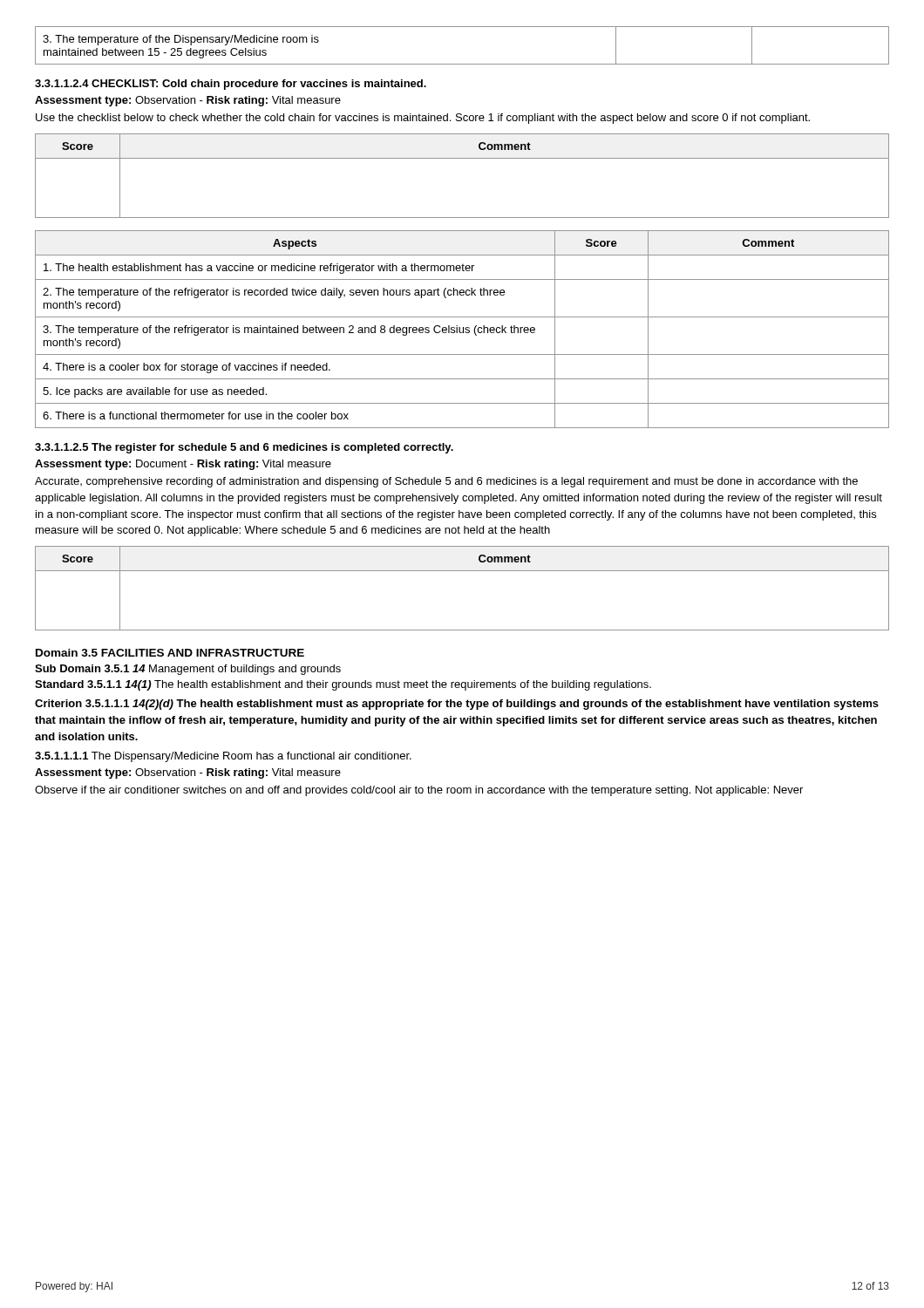Screen dimensions: 1308x924
Task: Find the text block with the text "Accurate, comprehensive recording of administration and dispensing"
Action: pos(458,505)
